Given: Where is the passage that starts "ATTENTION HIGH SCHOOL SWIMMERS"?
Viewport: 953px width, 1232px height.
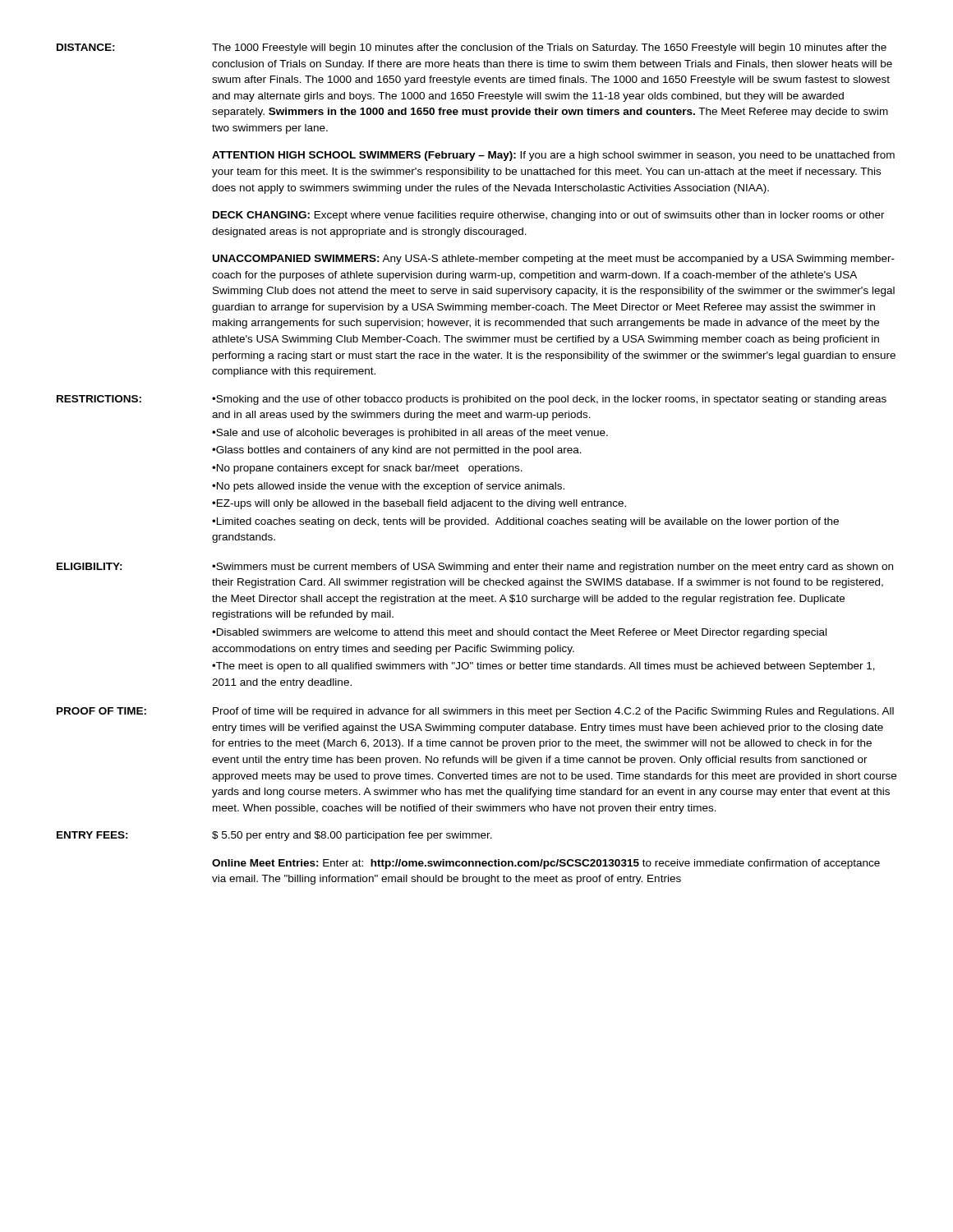Looking at the screenshot, I should point(476,171).
